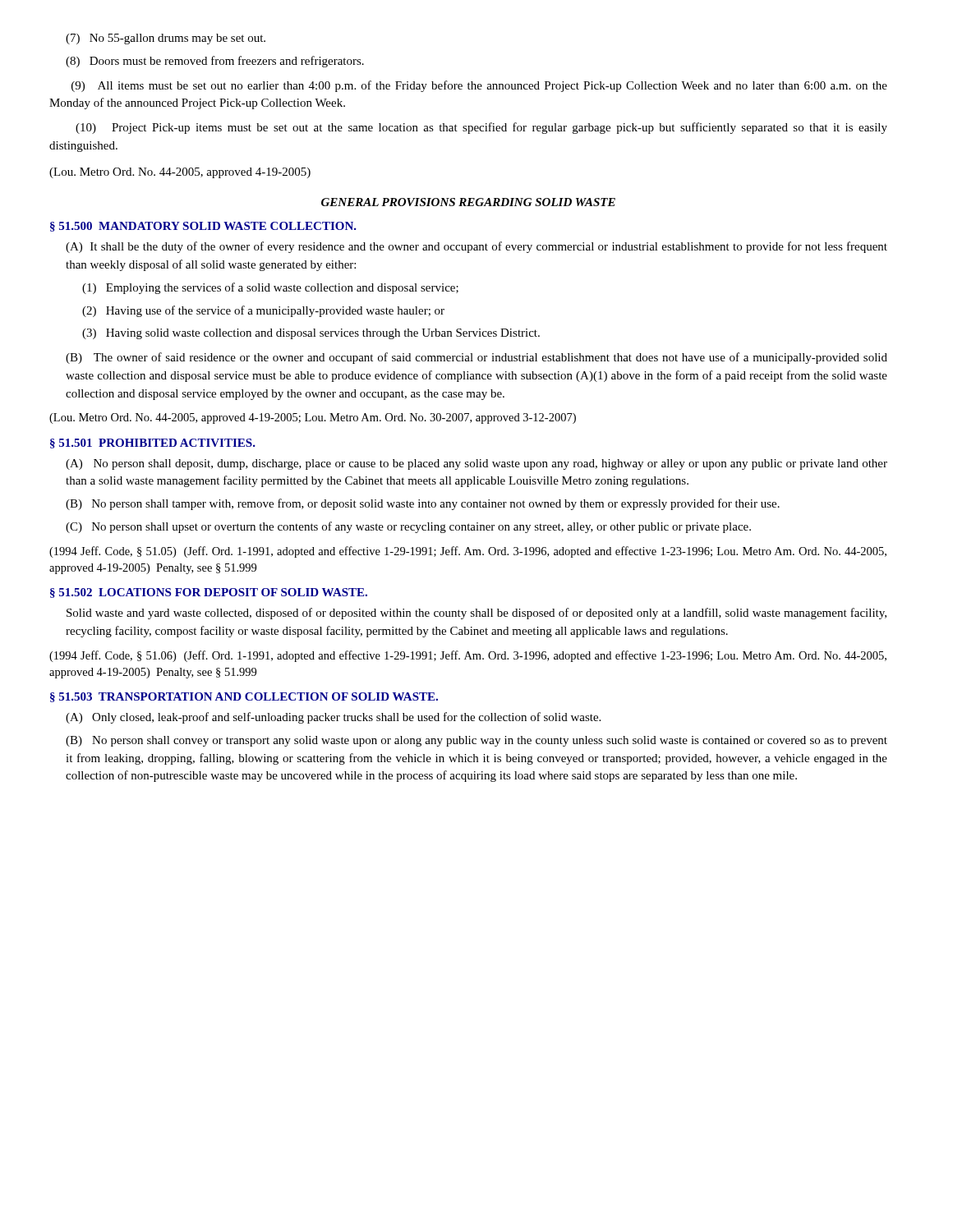Point to the block beginning "(3) Having solid waste collection"
The image size is (953, 1232).
pyautogui.click(x=311, y=333)
